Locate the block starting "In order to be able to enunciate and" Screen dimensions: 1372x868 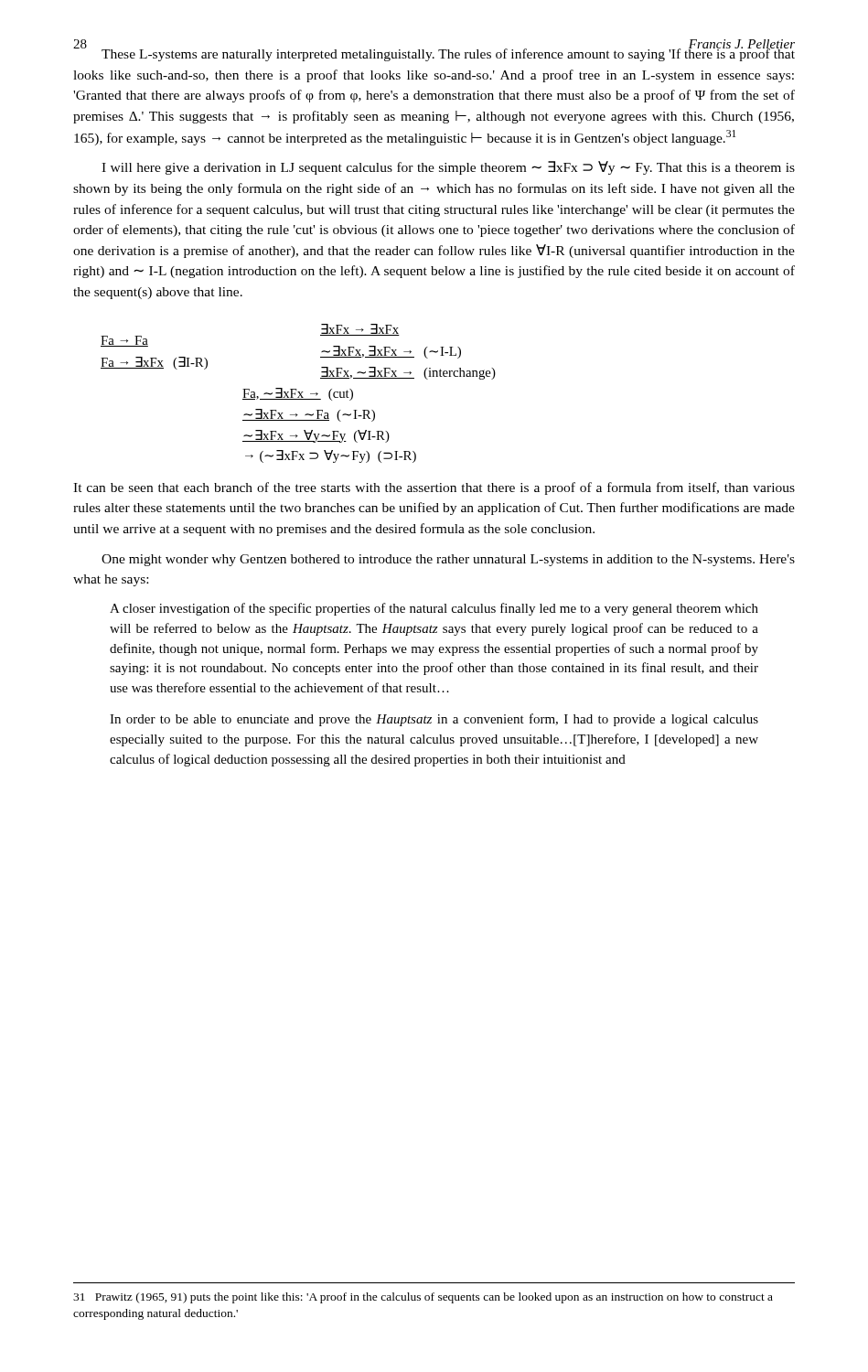[x=434, y=739]
